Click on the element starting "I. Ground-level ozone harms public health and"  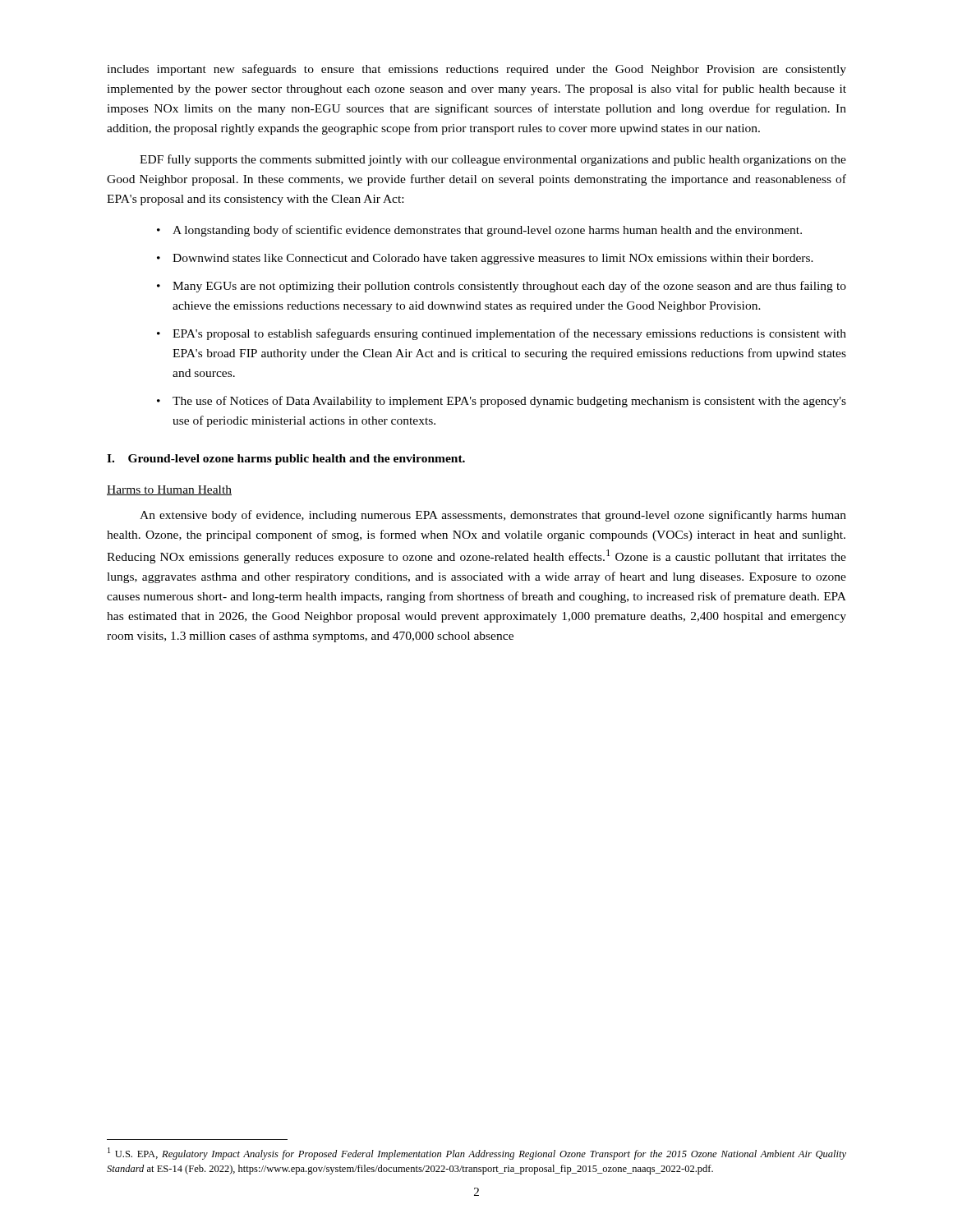click(286, 458)
